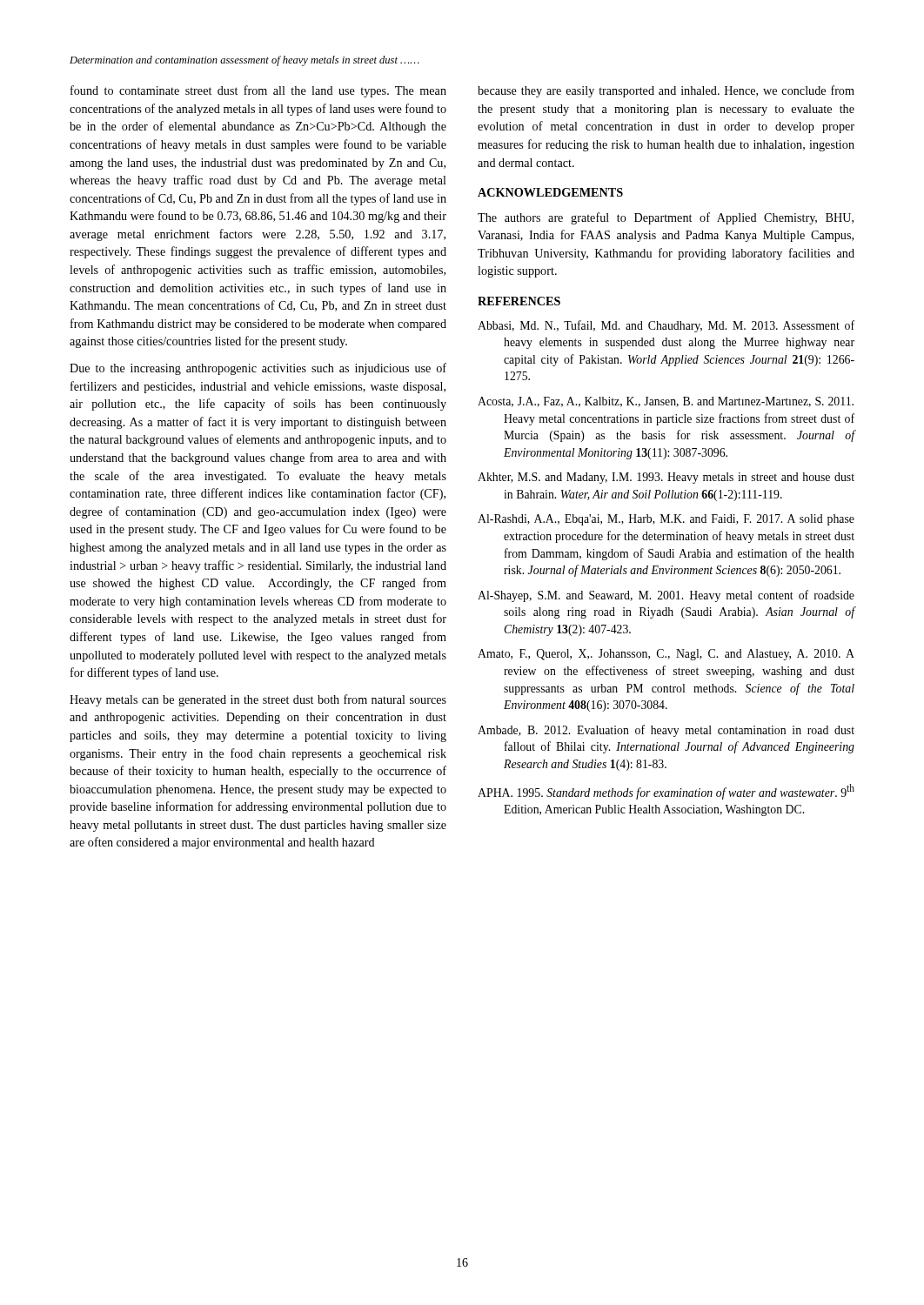The image size is (924, 1305).
Task: Find the text block starting "because they are easily transported"
Action: tap(666, 127)
